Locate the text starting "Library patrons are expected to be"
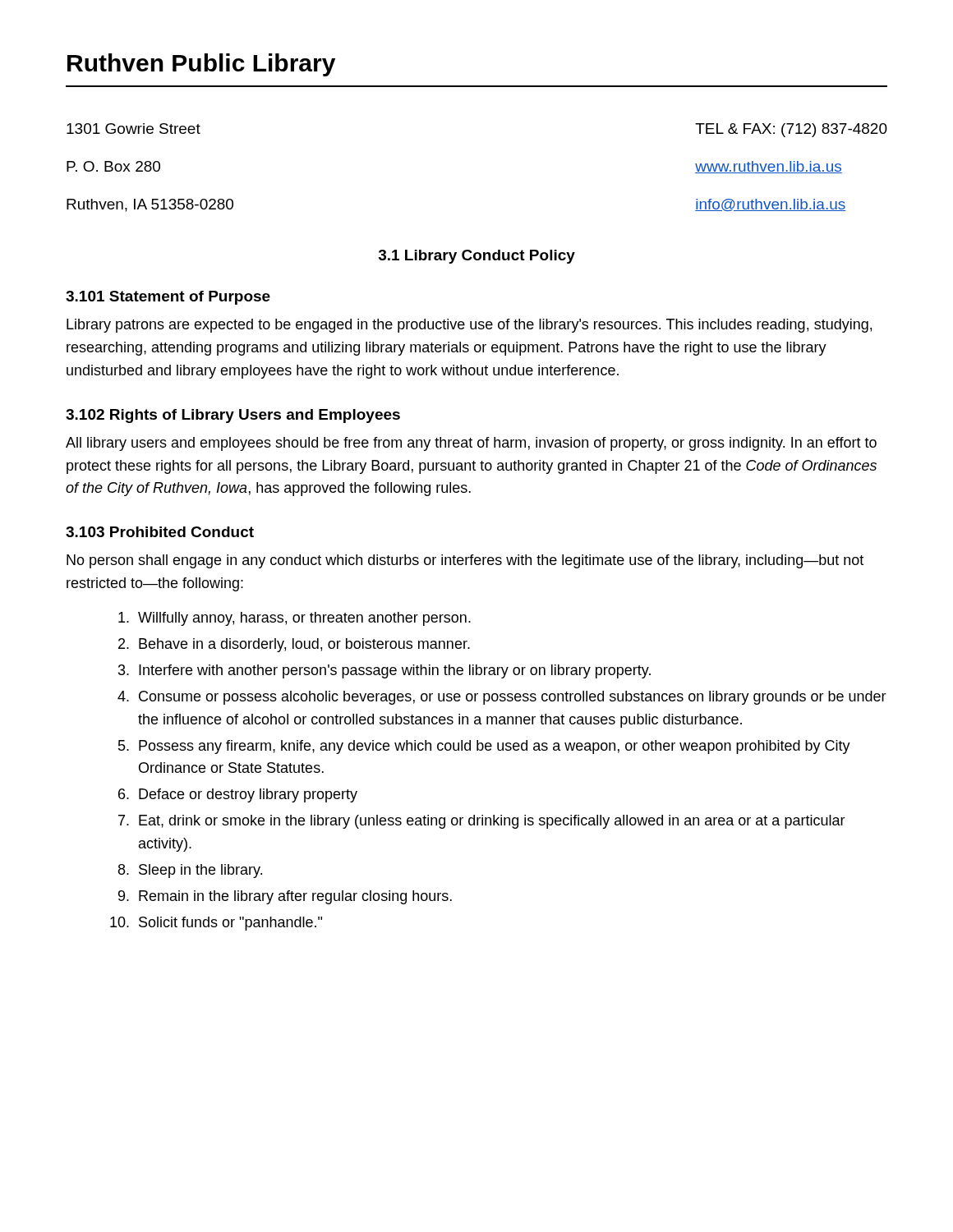 pos(469,347)
